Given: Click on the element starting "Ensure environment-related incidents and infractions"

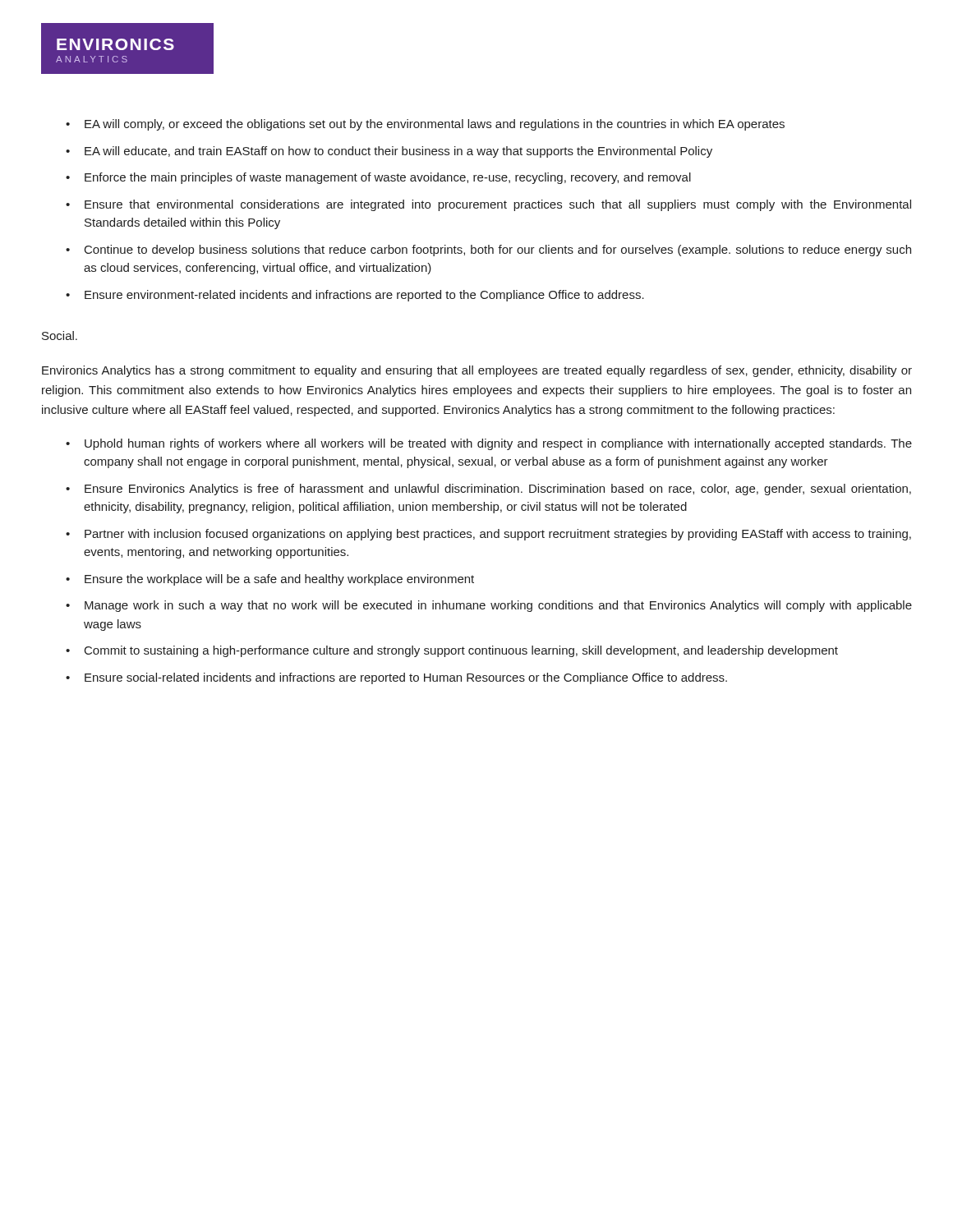Looking at the screenshot, I should coord(364,294).
